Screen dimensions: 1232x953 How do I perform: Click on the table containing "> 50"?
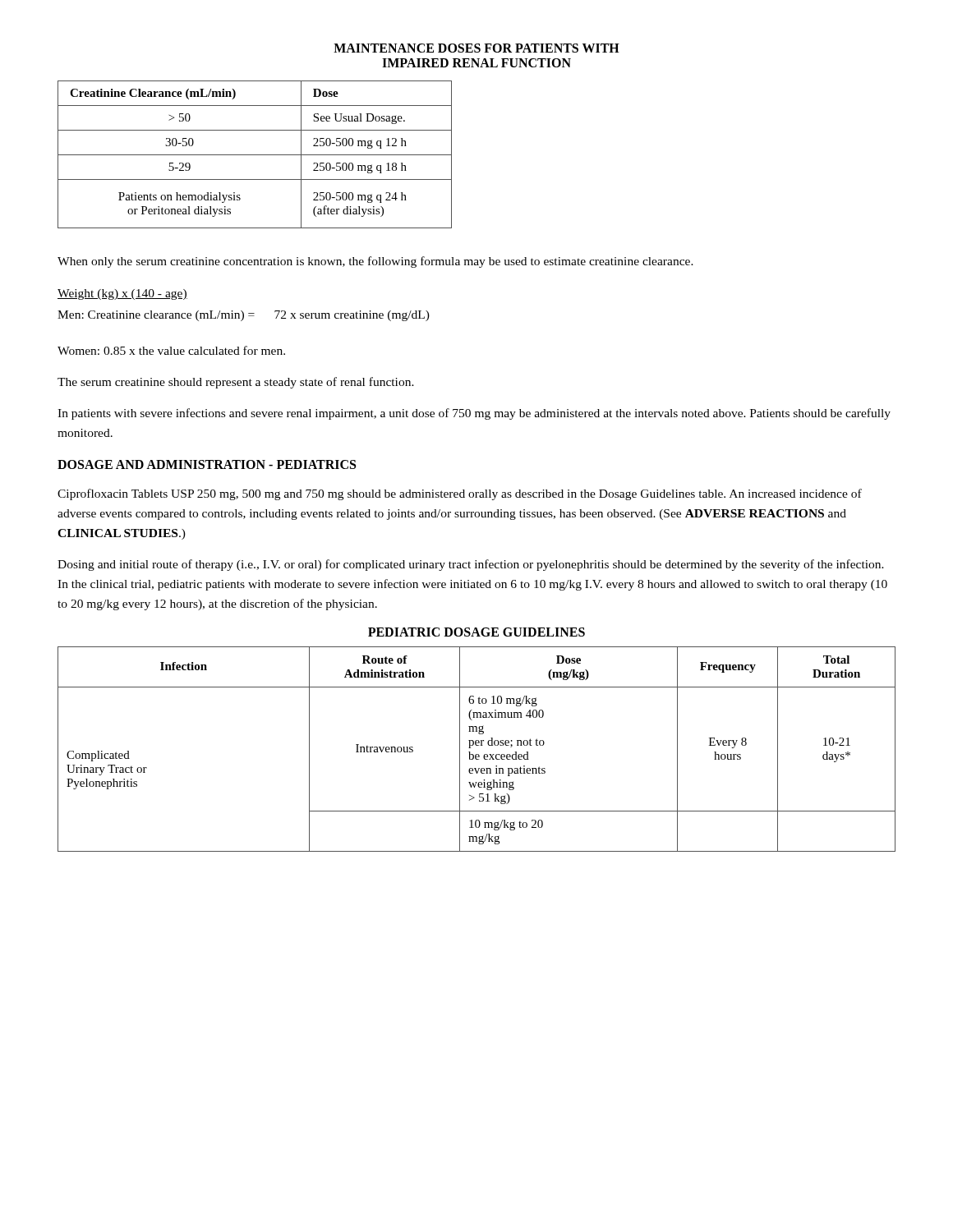[x=476, y=154]
